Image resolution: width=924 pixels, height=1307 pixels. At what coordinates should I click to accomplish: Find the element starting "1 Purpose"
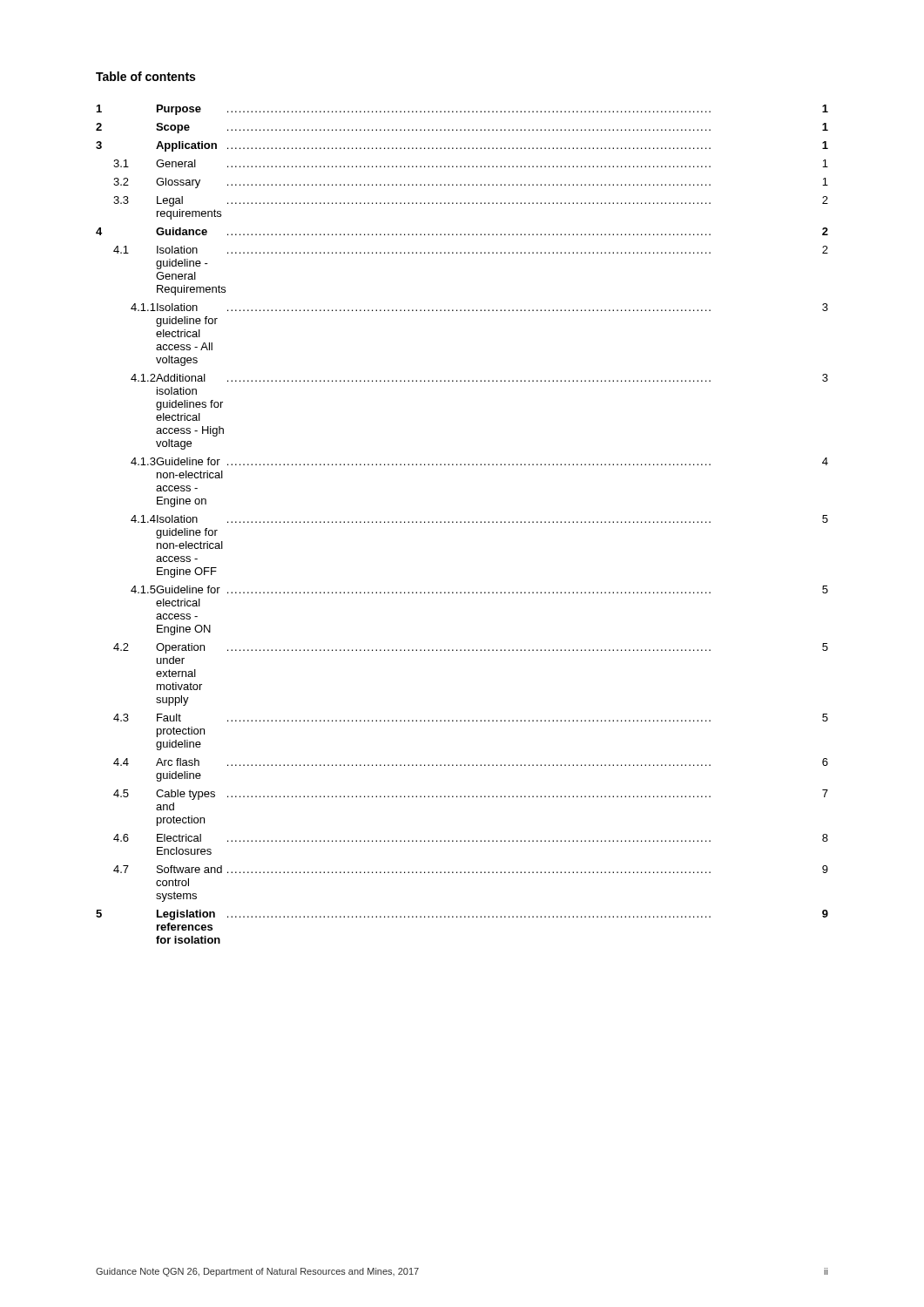pyautogui.click(x=462, y=108)
